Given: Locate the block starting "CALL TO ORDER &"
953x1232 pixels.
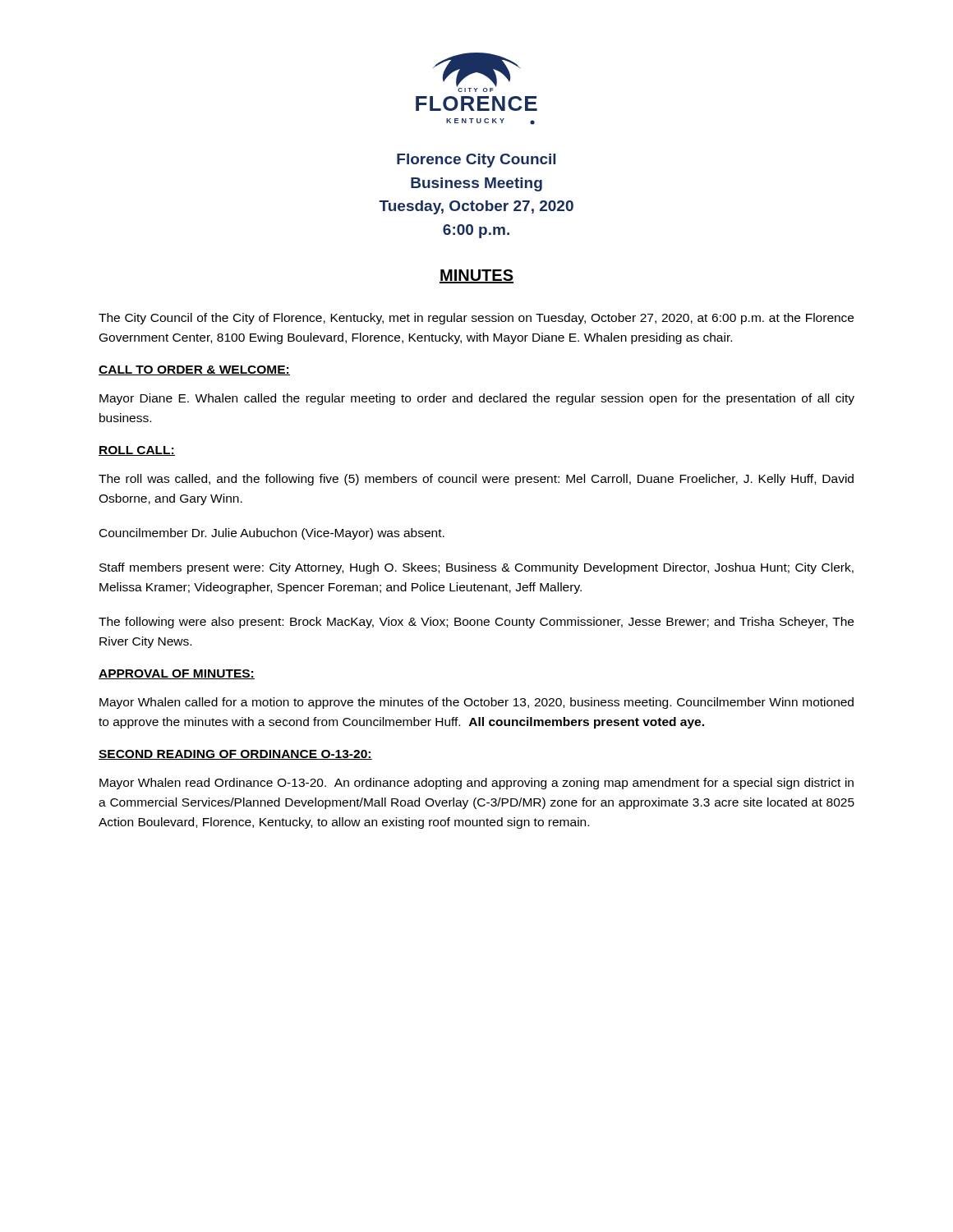Looking at the screenshot, I should 194,369.
